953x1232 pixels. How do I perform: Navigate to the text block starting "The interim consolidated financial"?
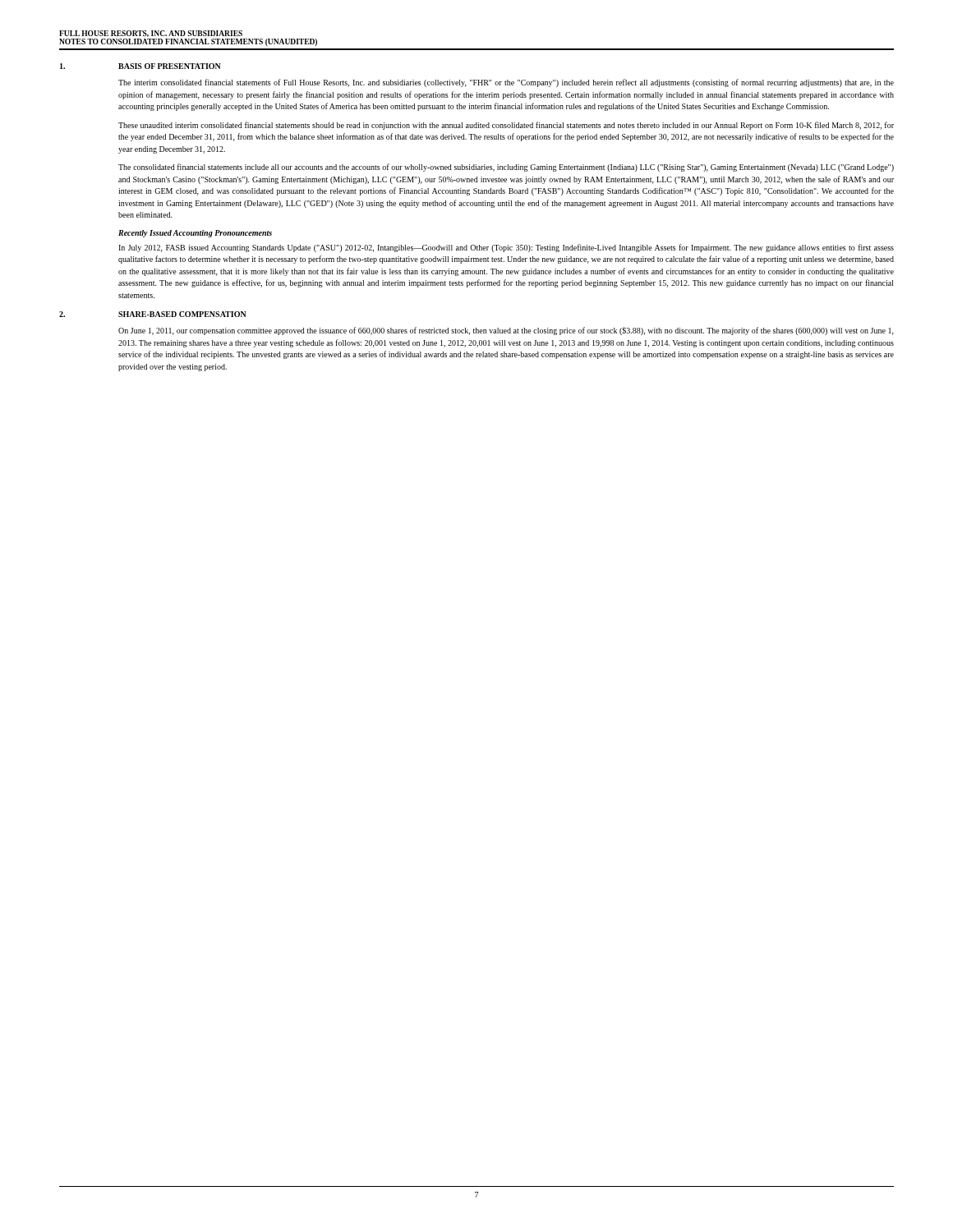click(506, 94)
